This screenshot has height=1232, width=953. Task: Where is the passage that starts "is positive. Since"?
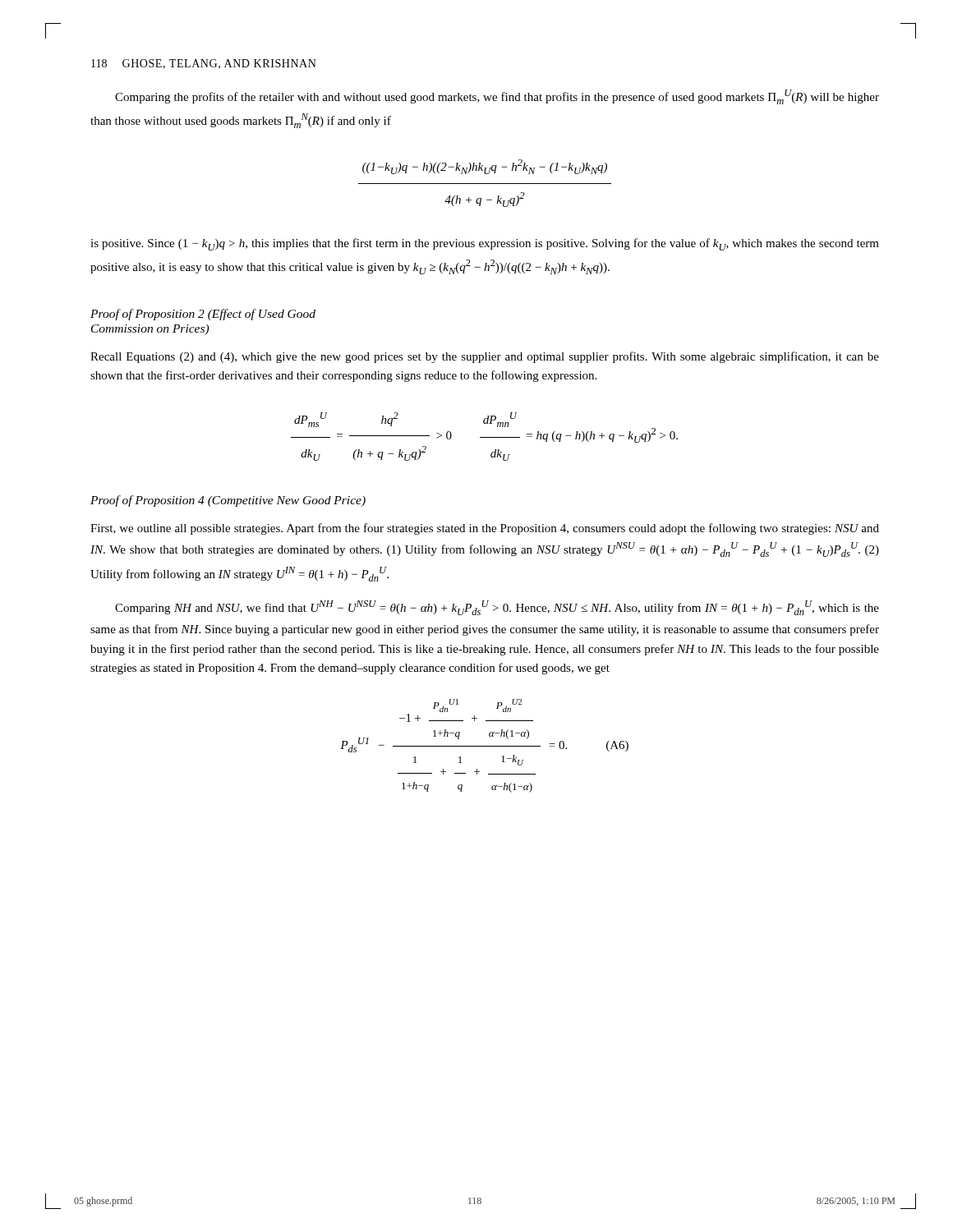click(x=485, y=257)
